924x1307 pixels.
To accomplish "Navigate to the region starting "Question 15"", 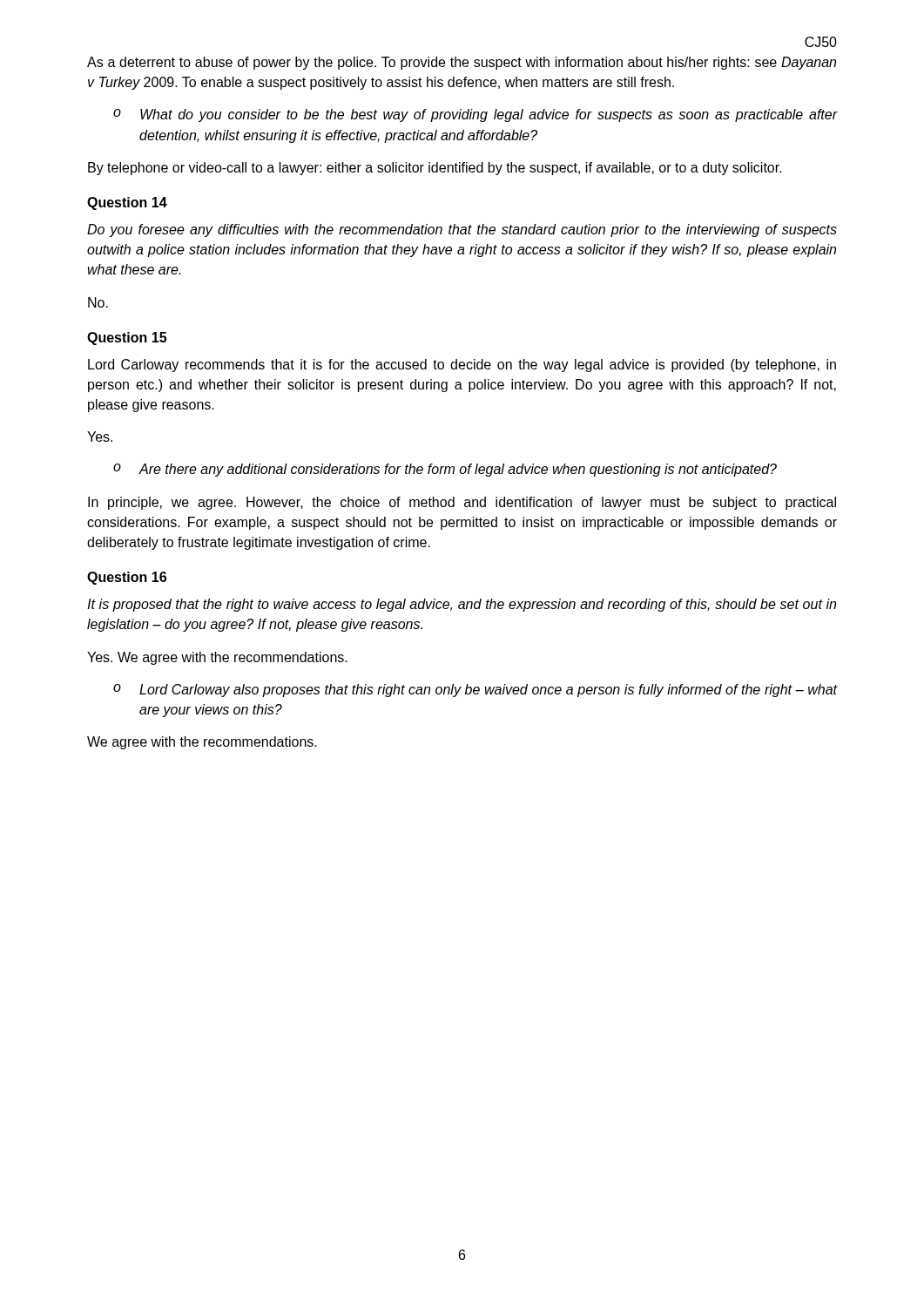I will (x=127, y=337).
